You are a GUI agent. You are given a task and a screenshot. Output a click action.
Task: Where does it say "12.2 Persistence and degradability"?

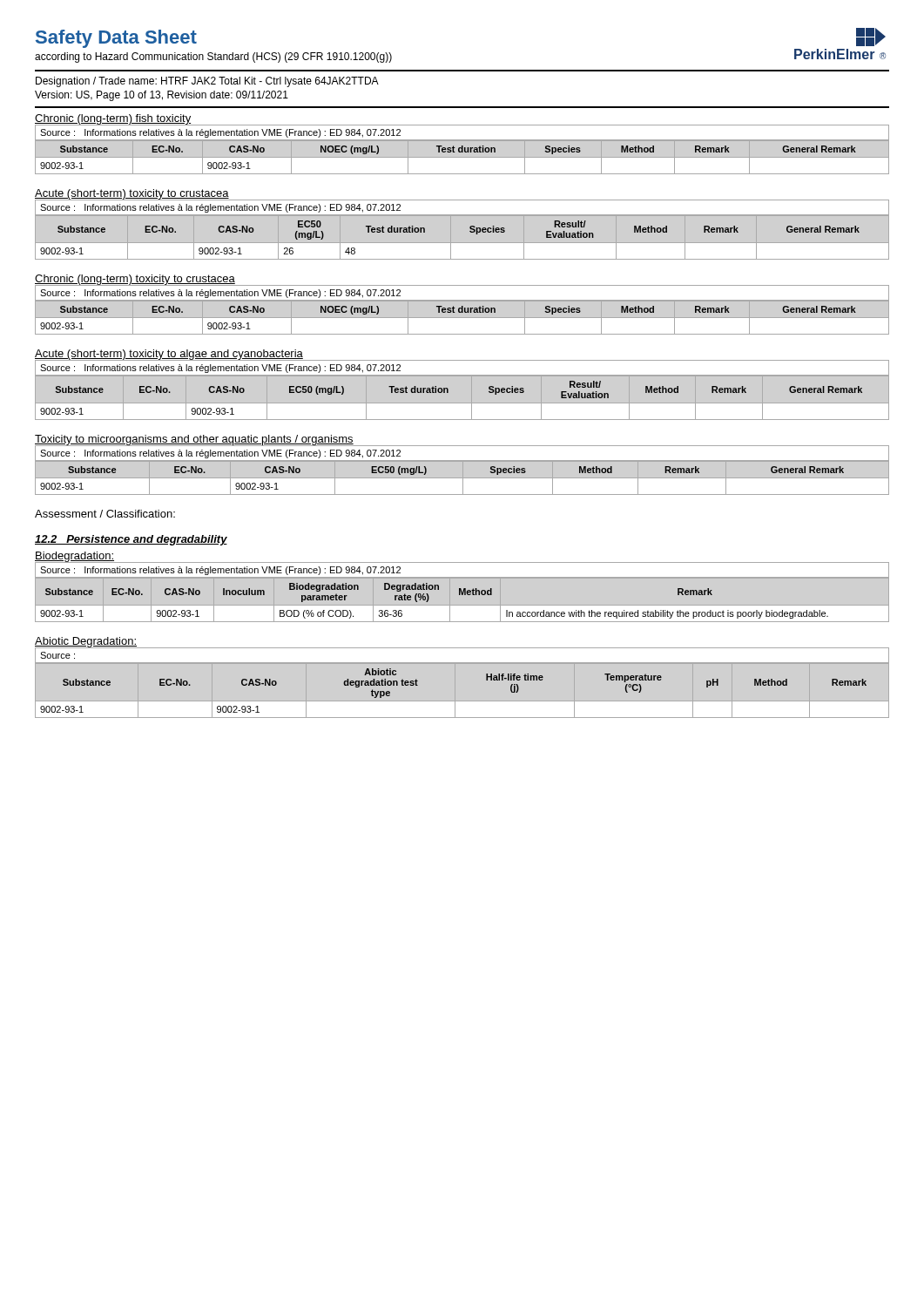(x=131, y=539)
